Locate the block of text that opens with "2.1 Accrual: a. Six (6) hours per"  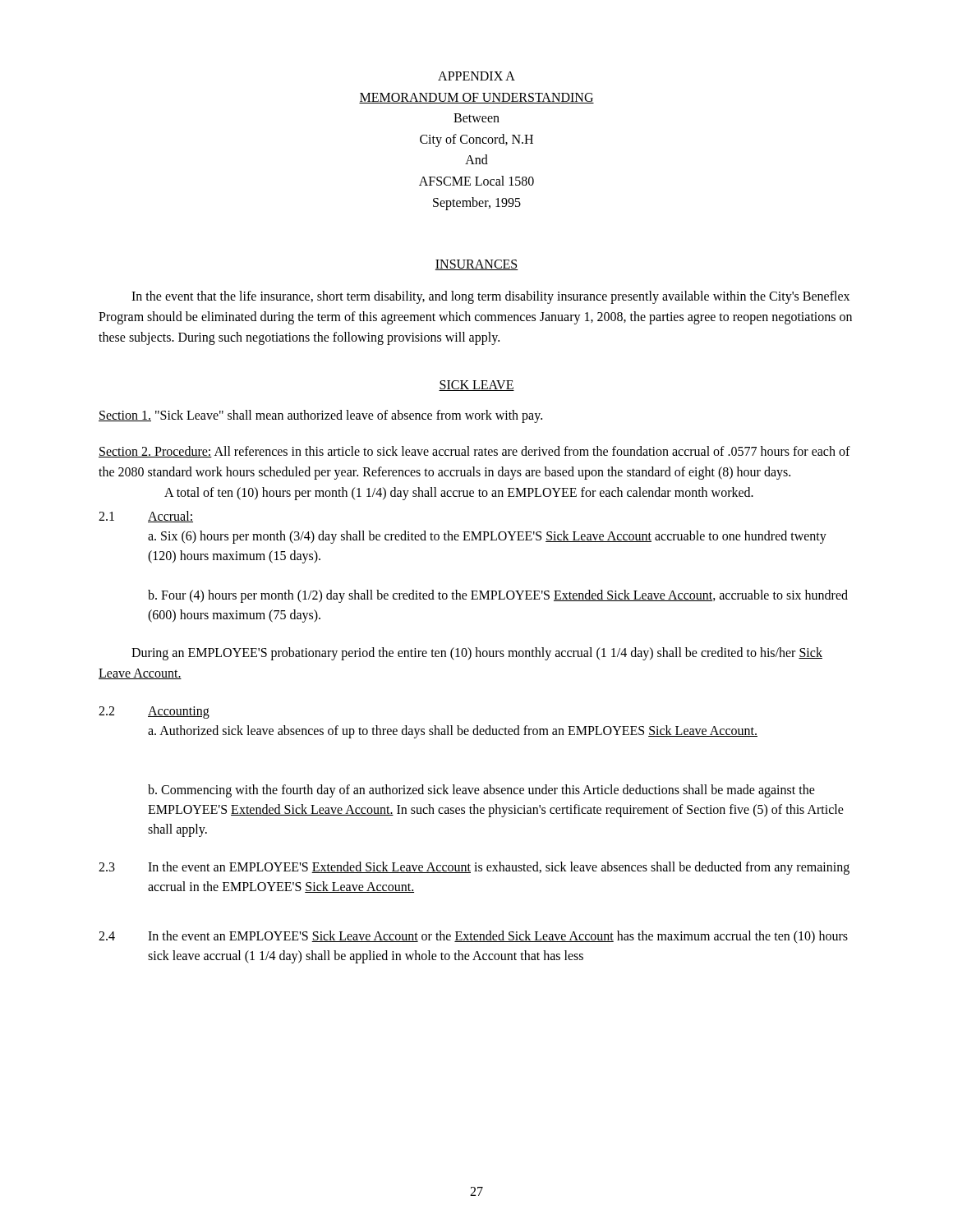[x=146, y=517]
